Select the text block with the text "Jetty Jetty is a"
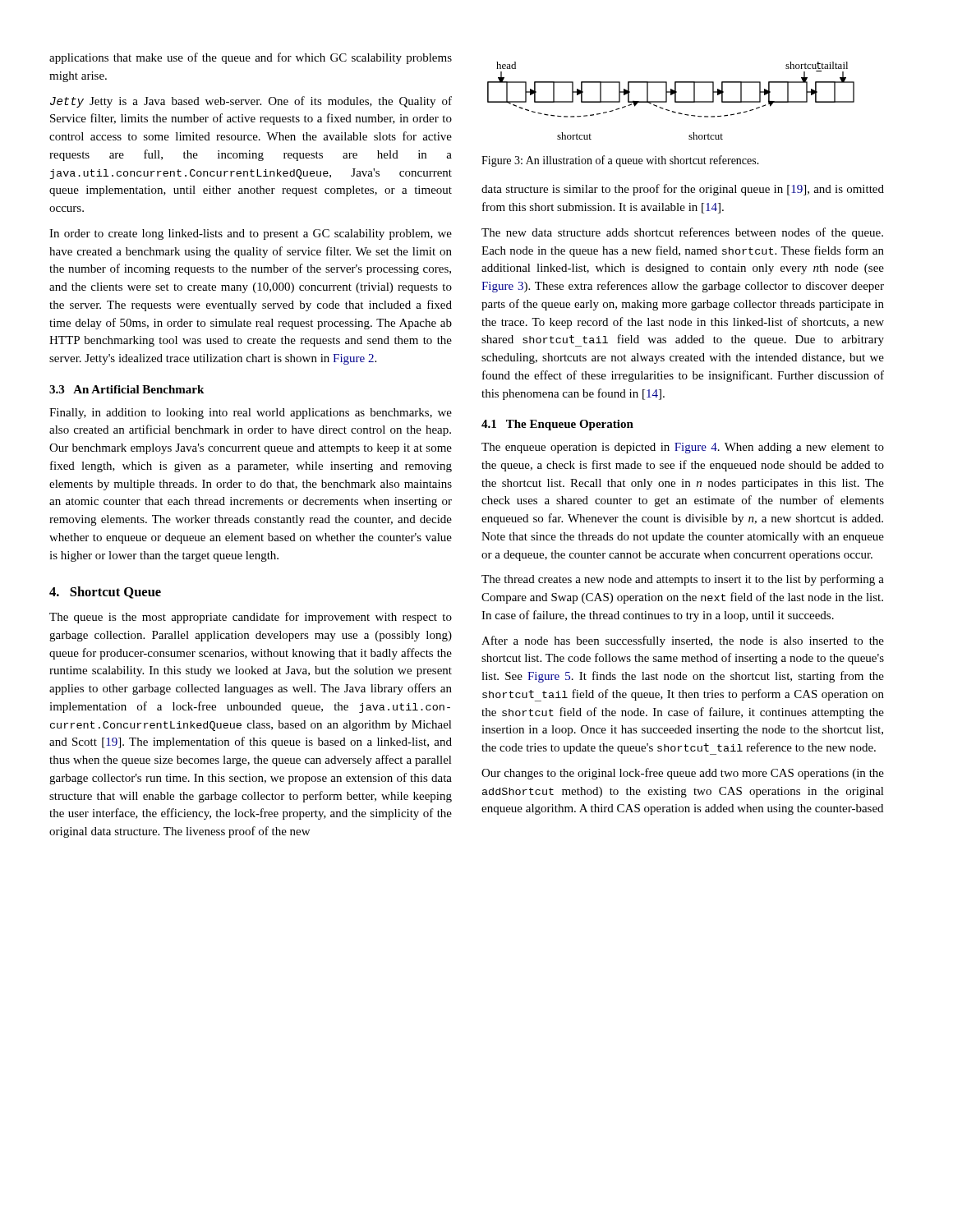The width and height of the screenshot is (953, 1232). [251, 155]
